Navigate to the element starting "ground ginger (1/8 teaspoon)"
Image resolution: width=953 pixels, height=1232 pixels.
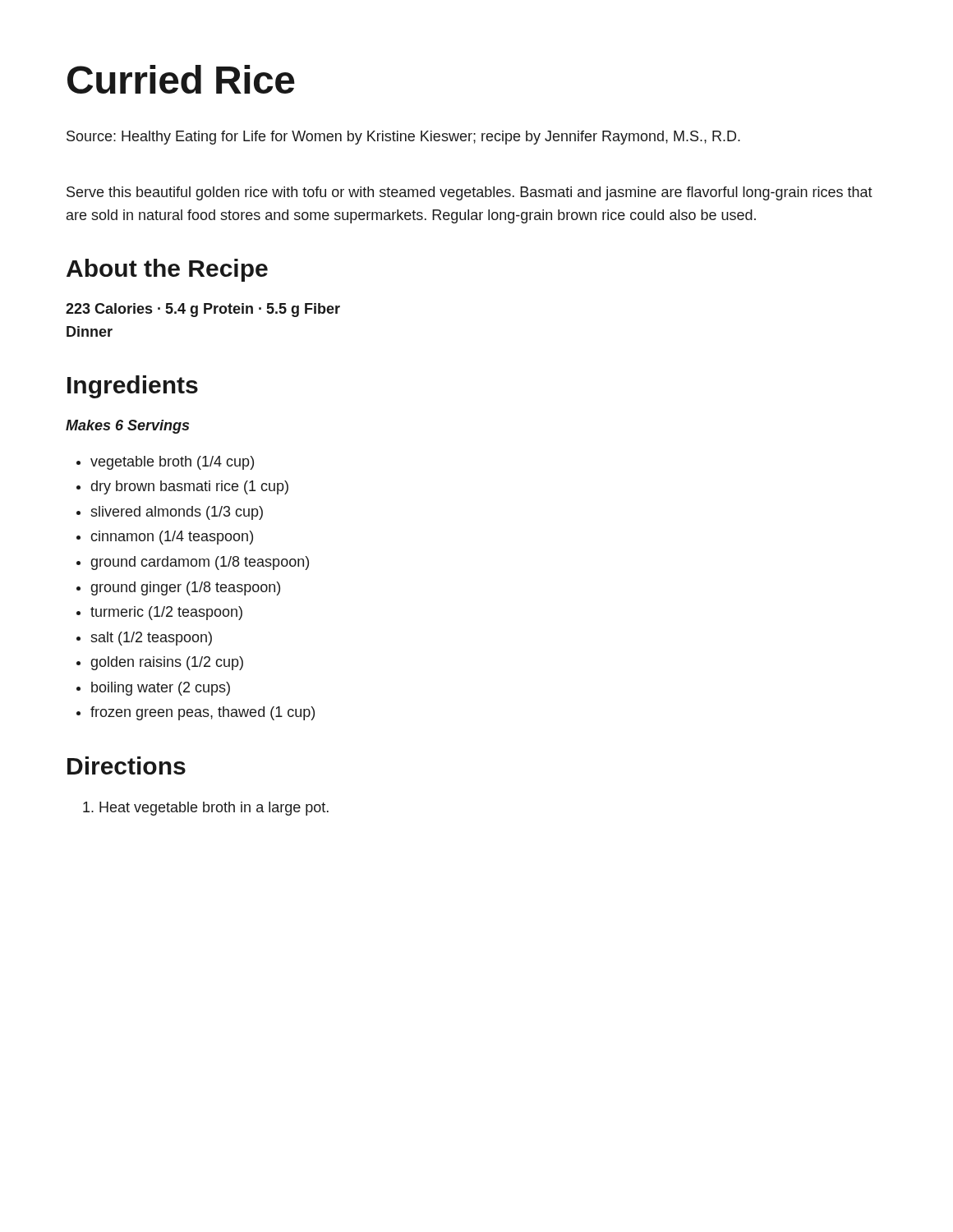pos(186,587)
